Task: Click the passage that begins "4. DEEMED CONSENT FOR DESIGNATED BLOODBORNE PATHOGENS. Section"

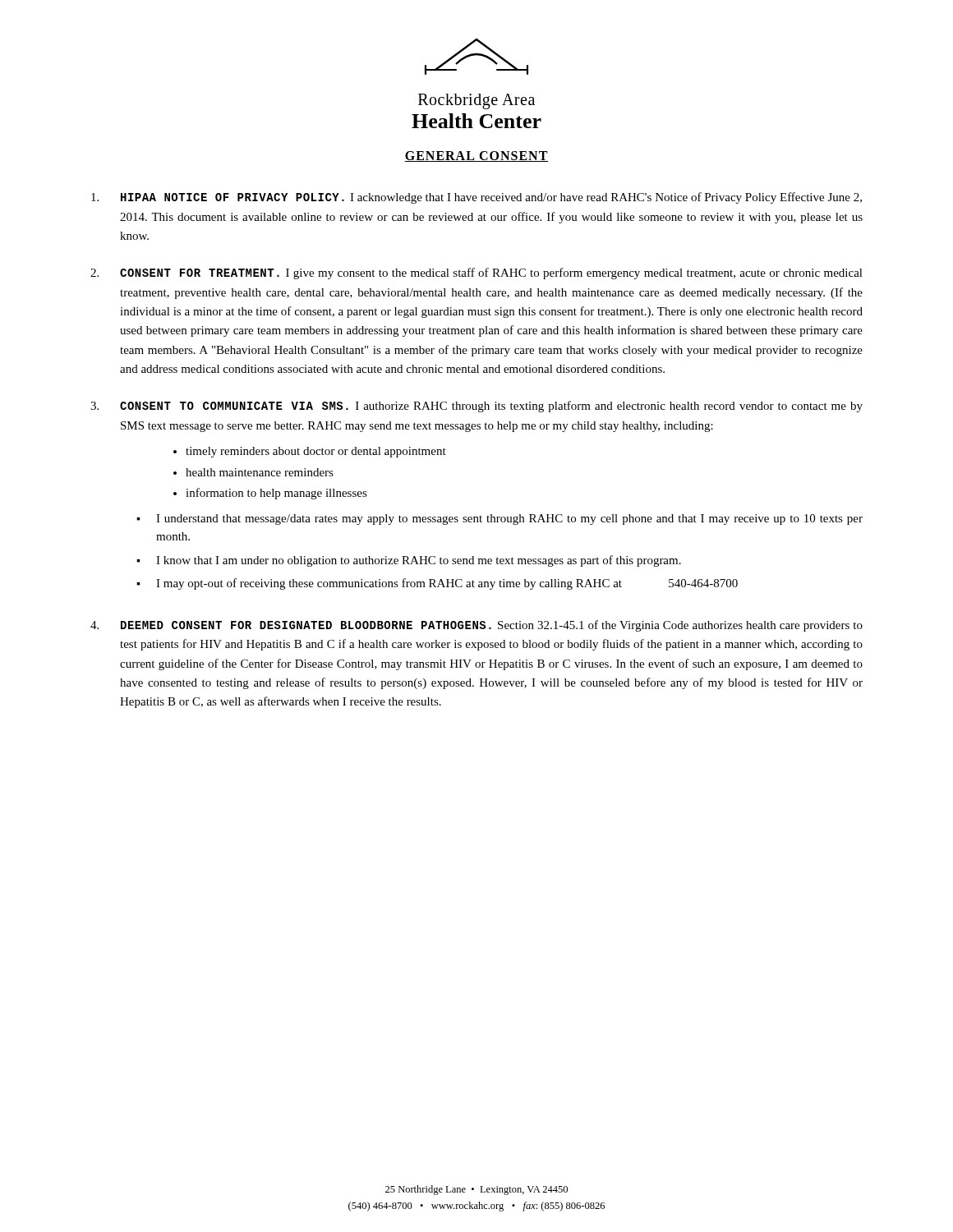Action: [x=476, y=664]
